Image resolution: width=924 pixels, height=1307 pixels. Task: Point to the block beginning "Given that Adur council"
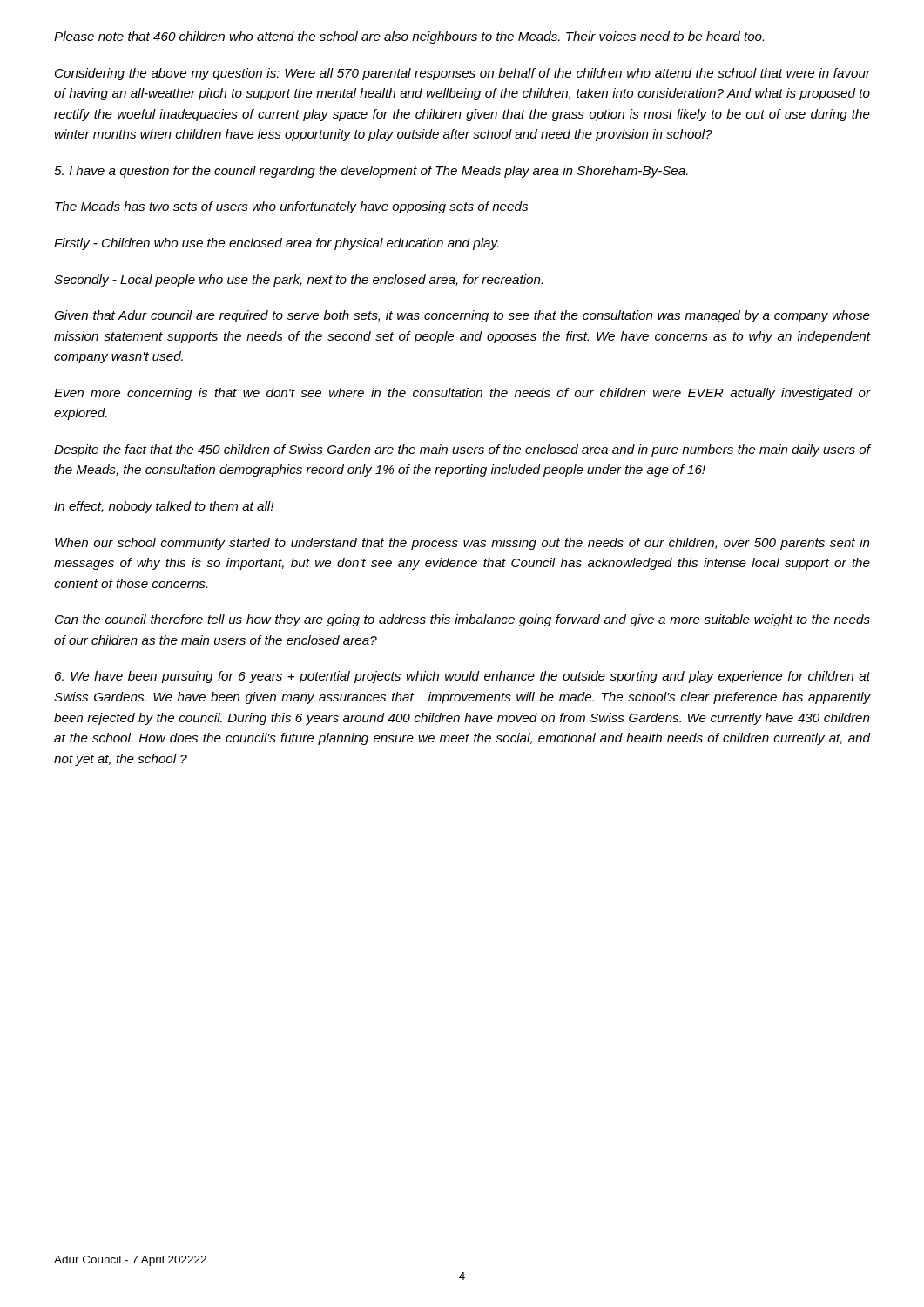[462, 336]
